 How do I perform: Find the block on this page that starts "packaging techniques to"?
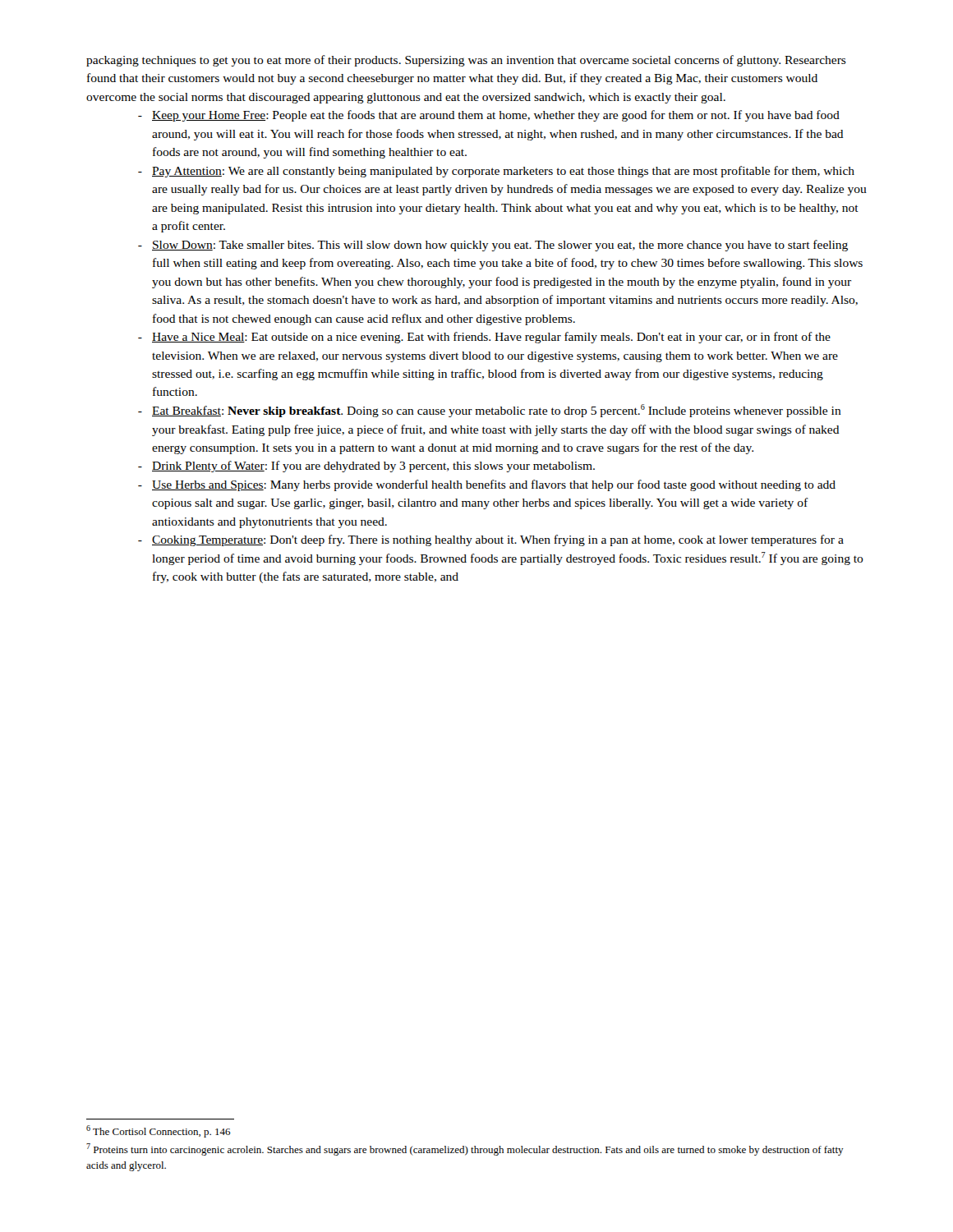466,78
